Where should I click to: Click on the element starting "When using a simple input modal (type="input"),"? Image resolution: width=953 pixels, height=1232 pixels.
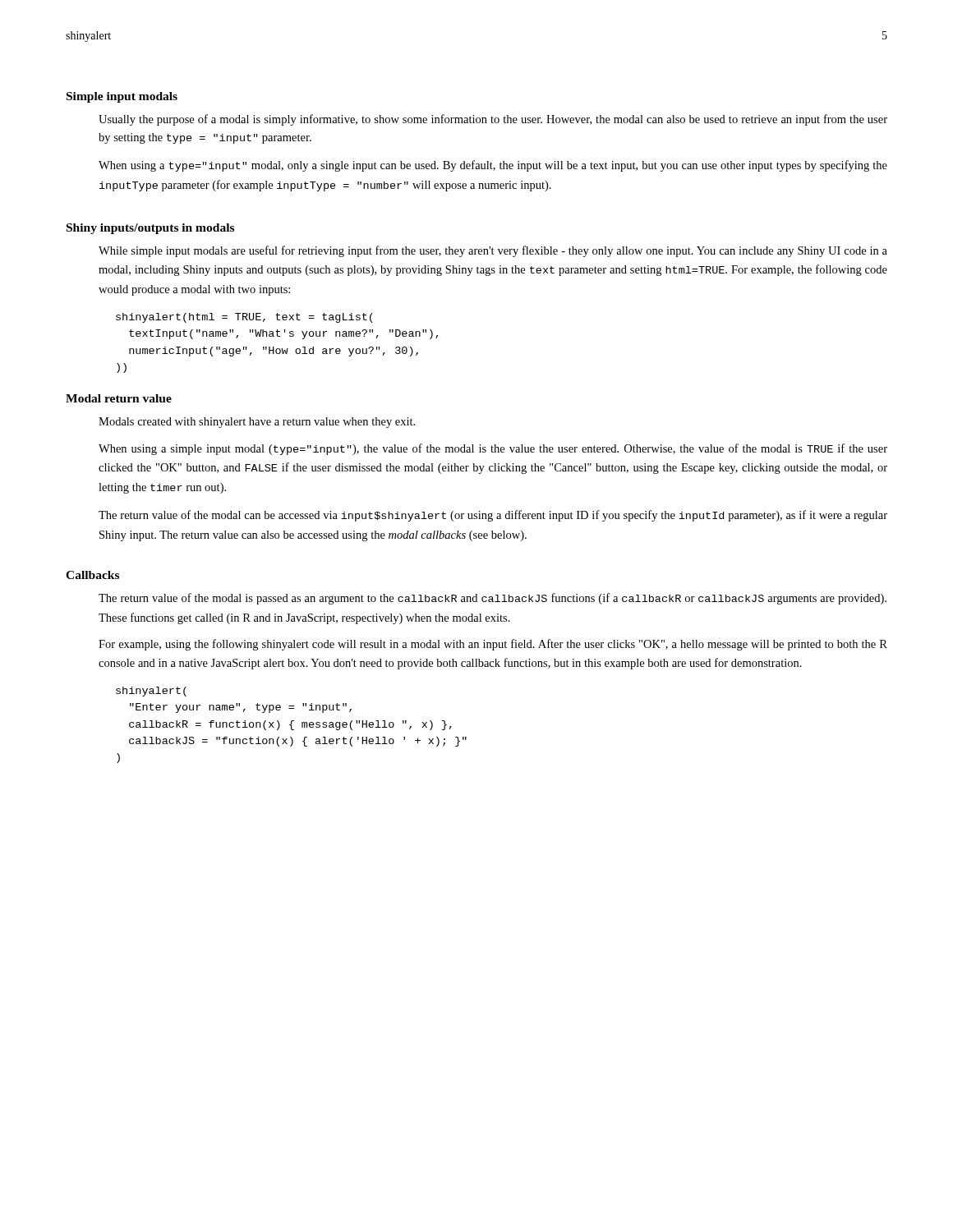click(x=493, y=468)
